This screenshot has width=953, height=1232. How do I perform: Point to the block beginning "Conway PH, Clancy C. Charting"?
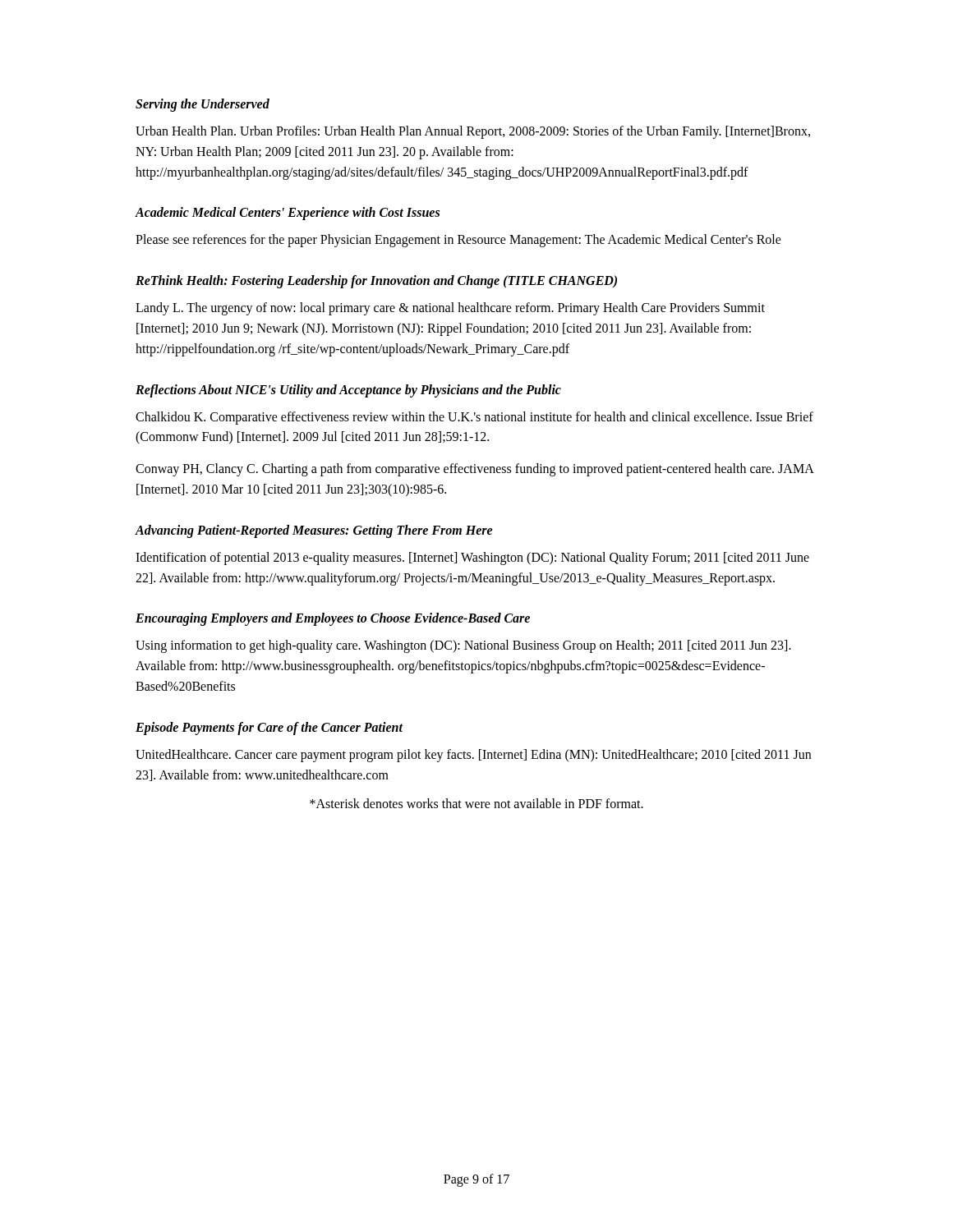[474, 479]
